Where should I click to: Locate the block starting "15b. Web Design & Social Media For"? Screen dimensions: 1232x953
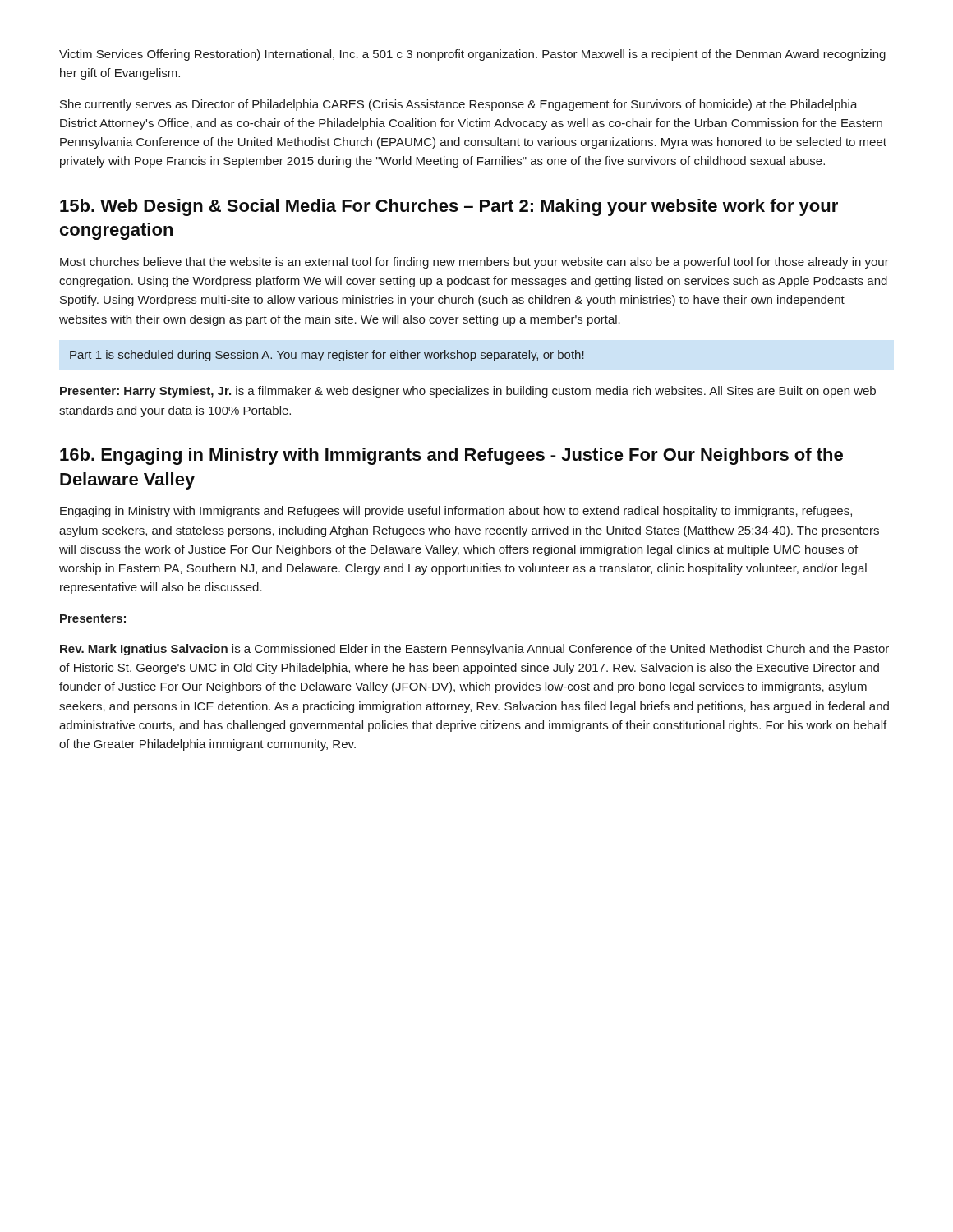449,218
